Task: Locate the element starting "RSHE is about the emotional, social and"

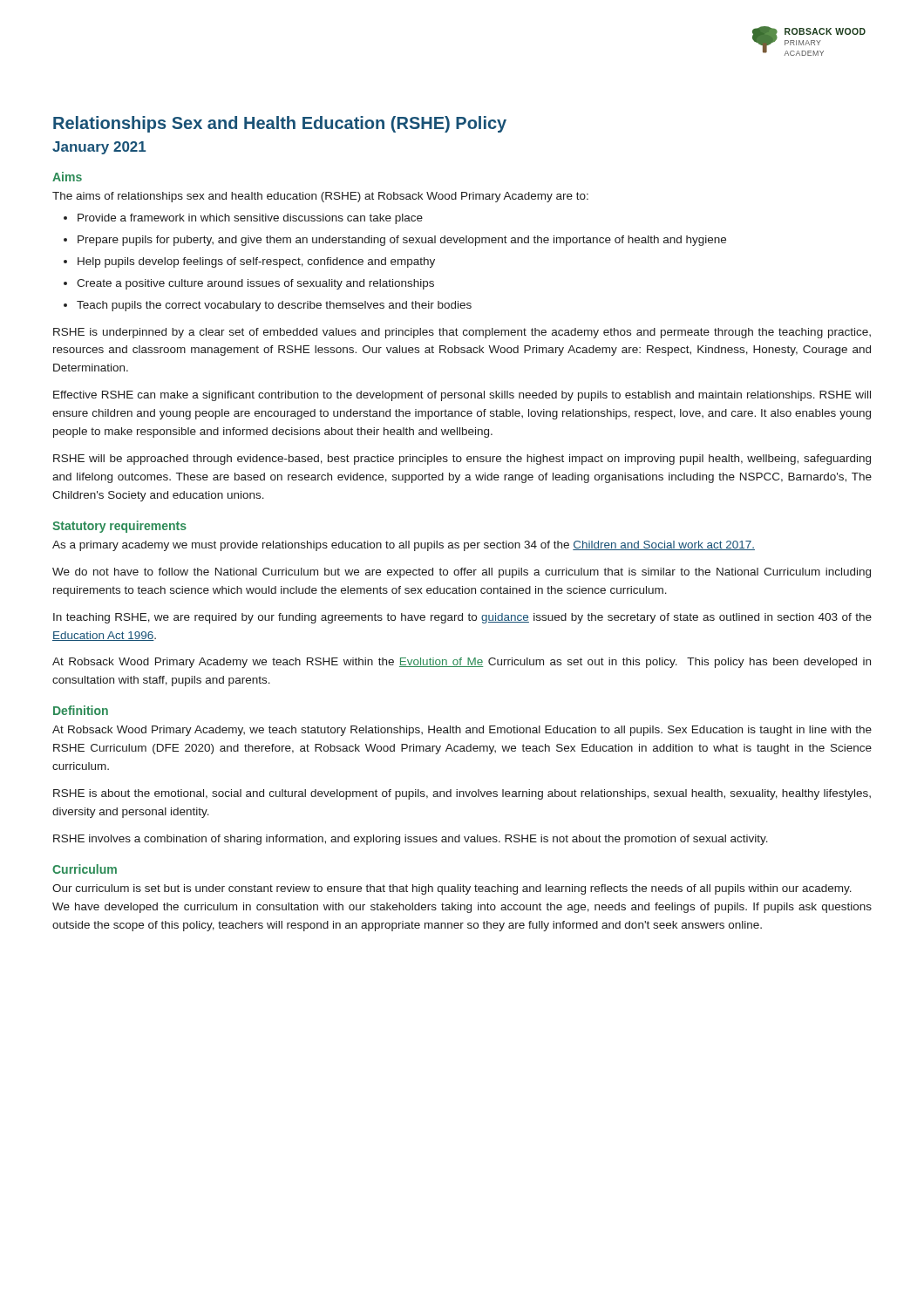Action: pos(462,802)
